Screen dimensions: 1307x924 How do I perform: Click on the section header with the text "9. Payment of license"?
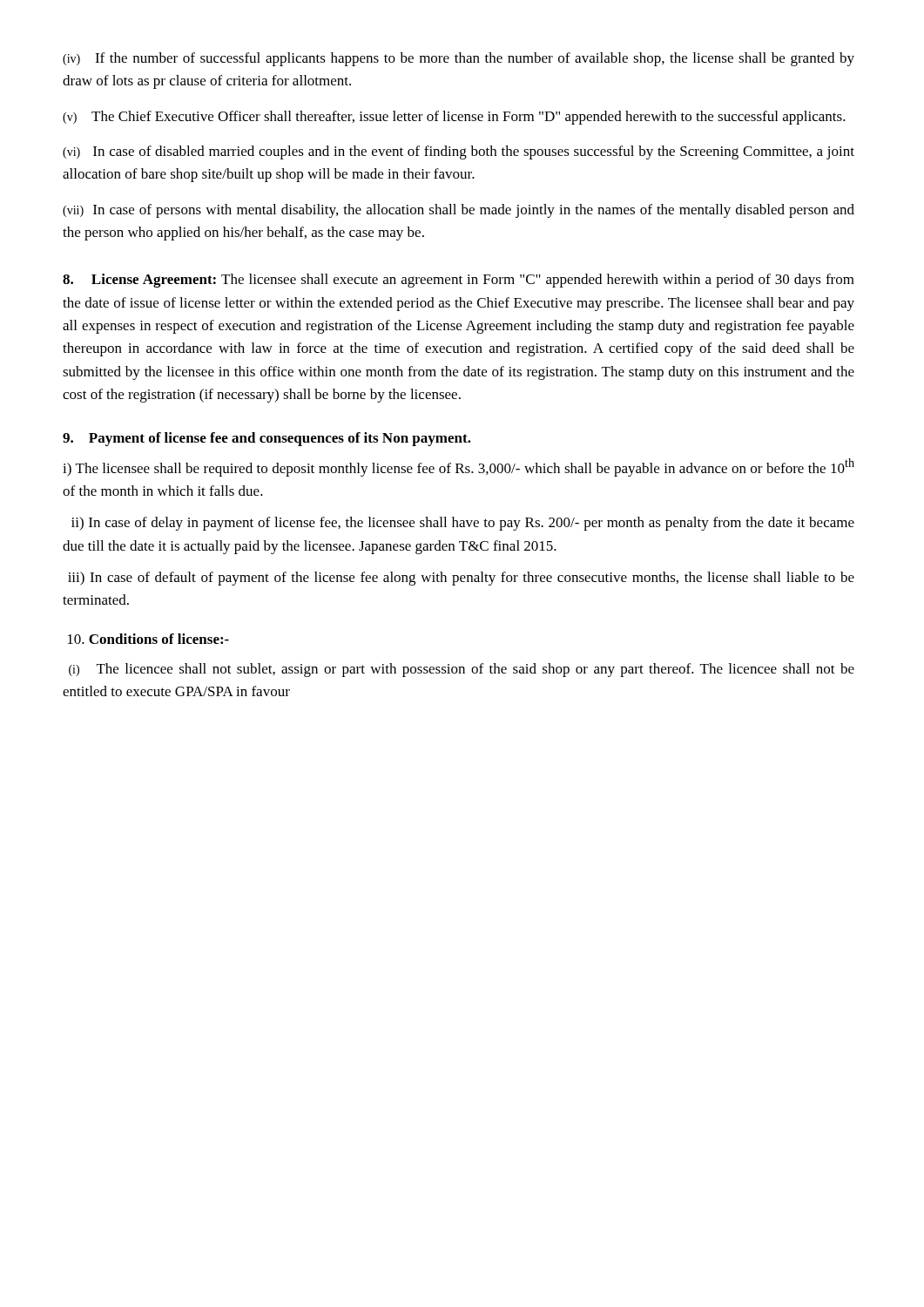(x=267, y=438)
